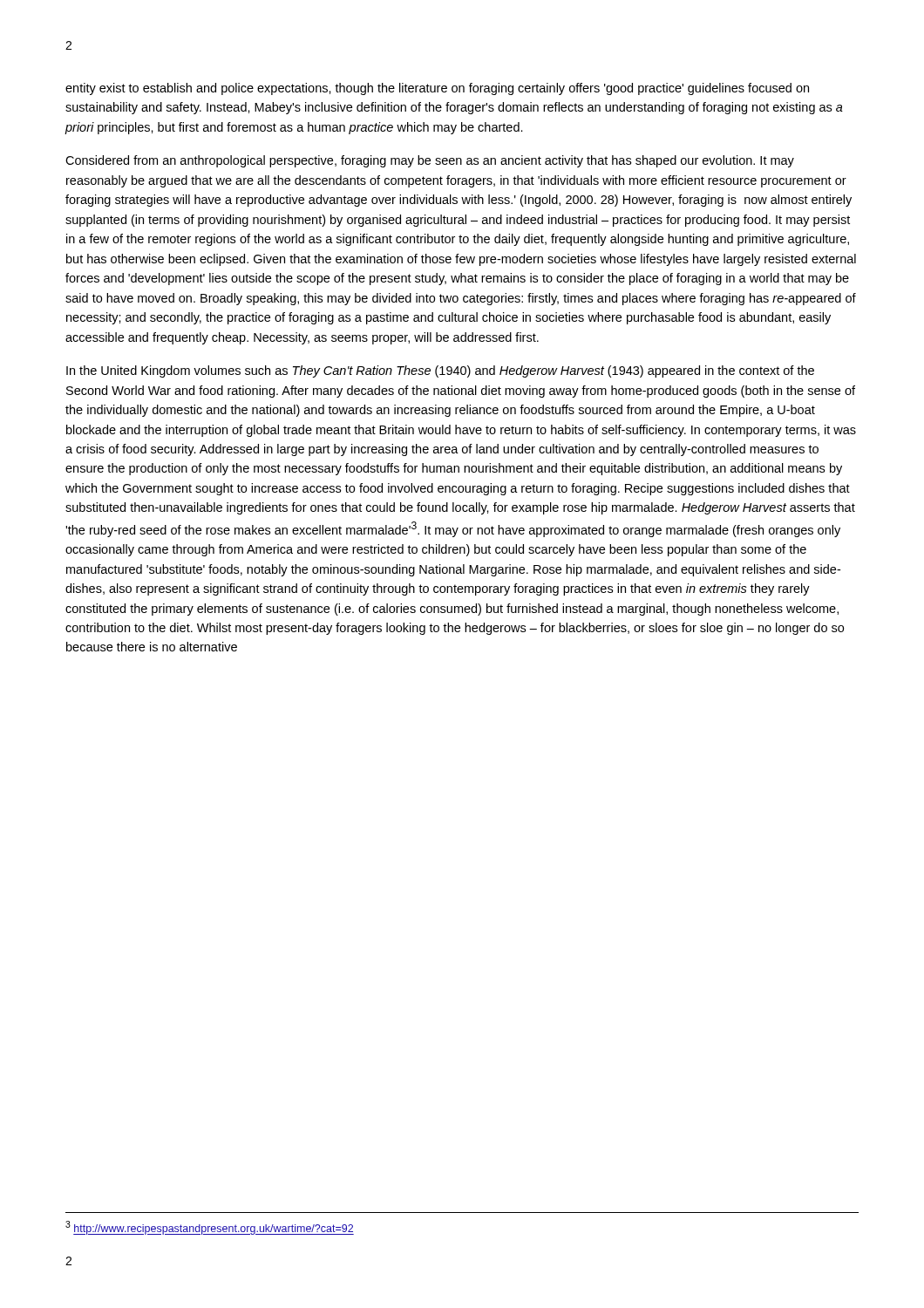Screen dimensions: 1308x924
Task: Where does it say "3 http://www.recipespastandpresent.org.uk/wartime/?cat=92"?
Action: (210, 1228)
